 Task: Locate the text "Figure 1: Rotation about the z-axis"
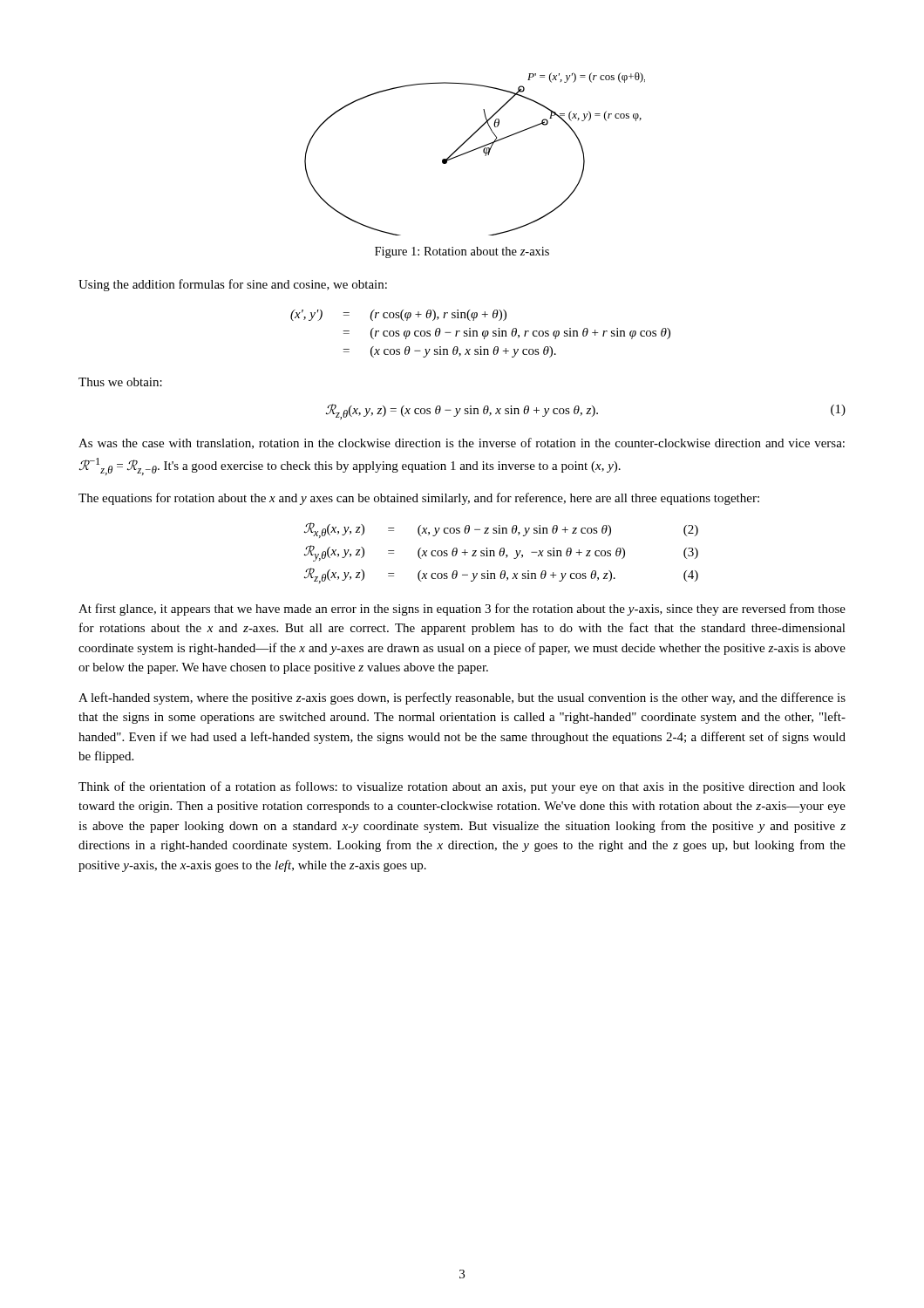click(x=462, y=251)
